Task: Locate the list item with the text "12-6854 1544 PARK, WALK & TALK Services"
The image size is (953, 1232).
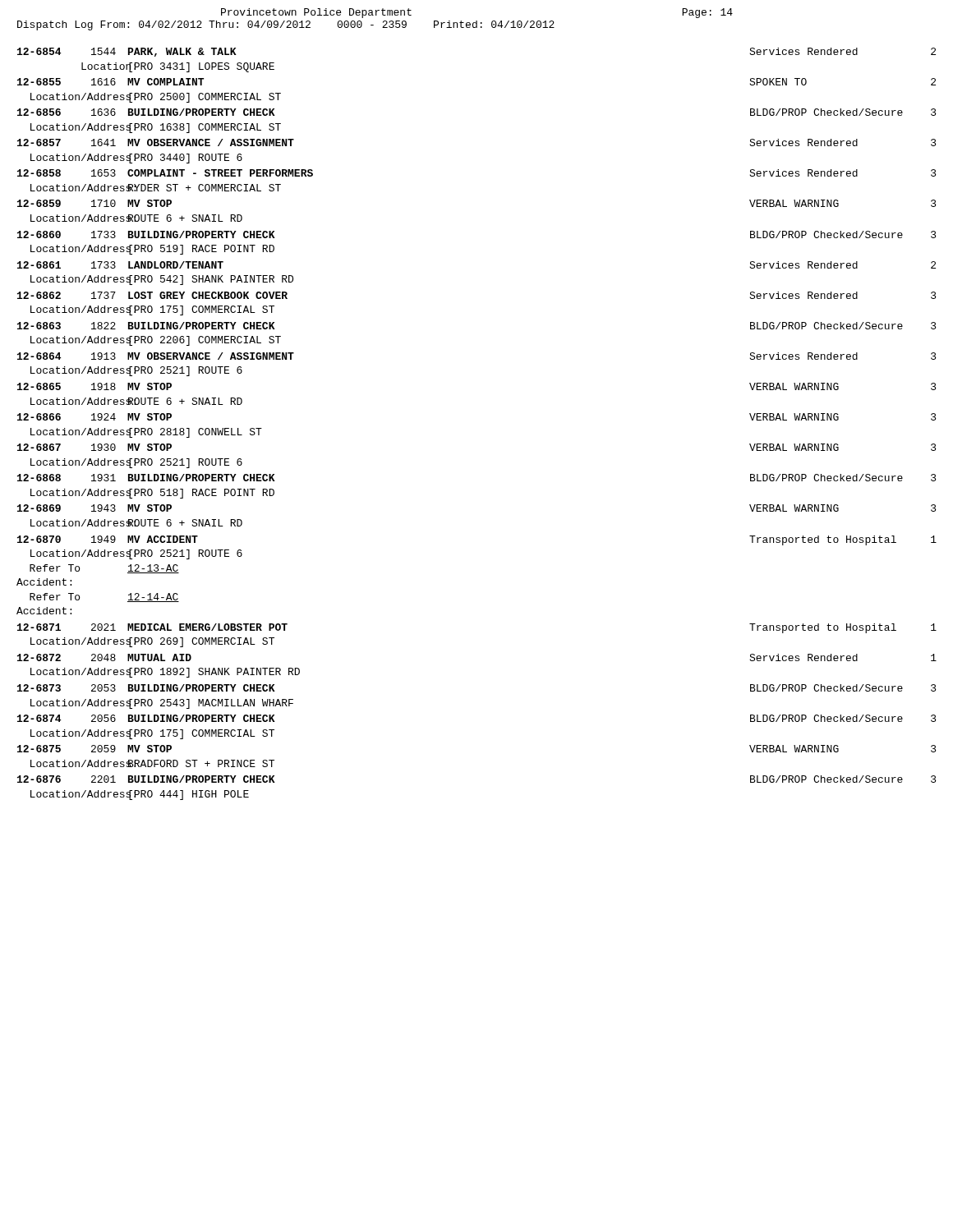Action: (x=39, y=51)
